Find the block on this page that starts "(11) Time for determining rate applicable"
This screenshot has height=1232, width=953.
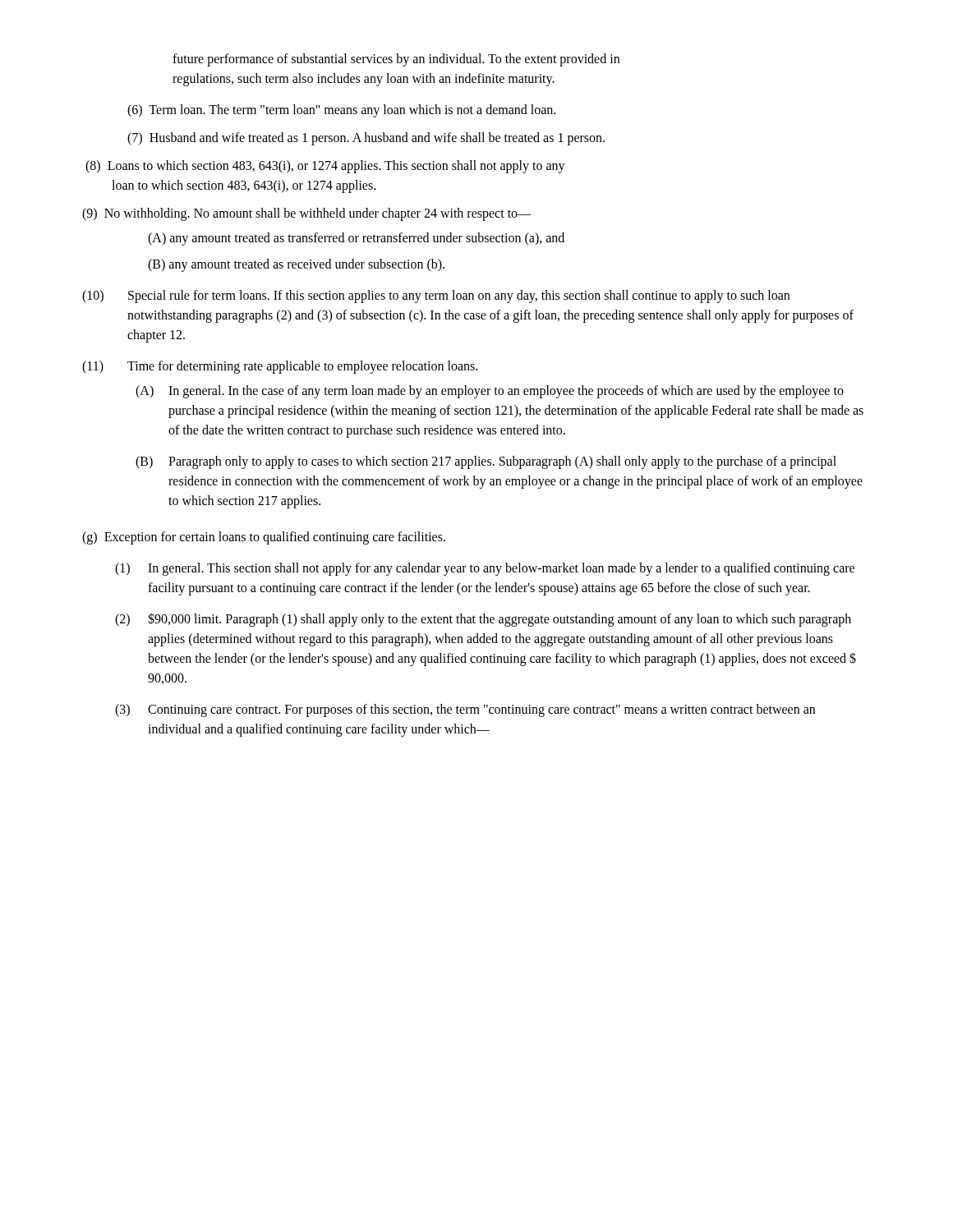click(476, 366)
